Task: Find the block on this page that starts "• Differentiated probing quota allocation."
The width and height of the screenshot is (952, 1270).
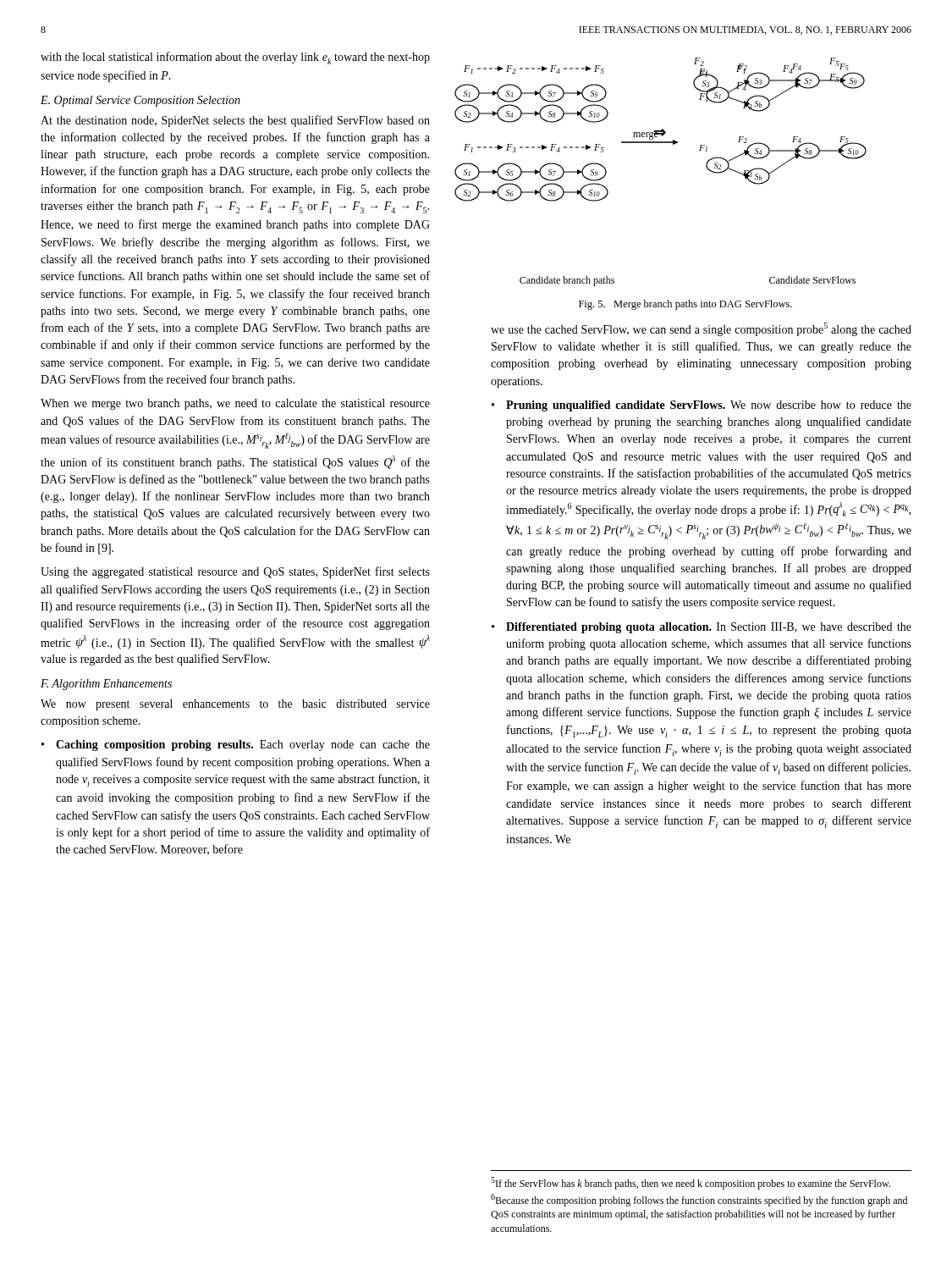Action: (701, 732)
